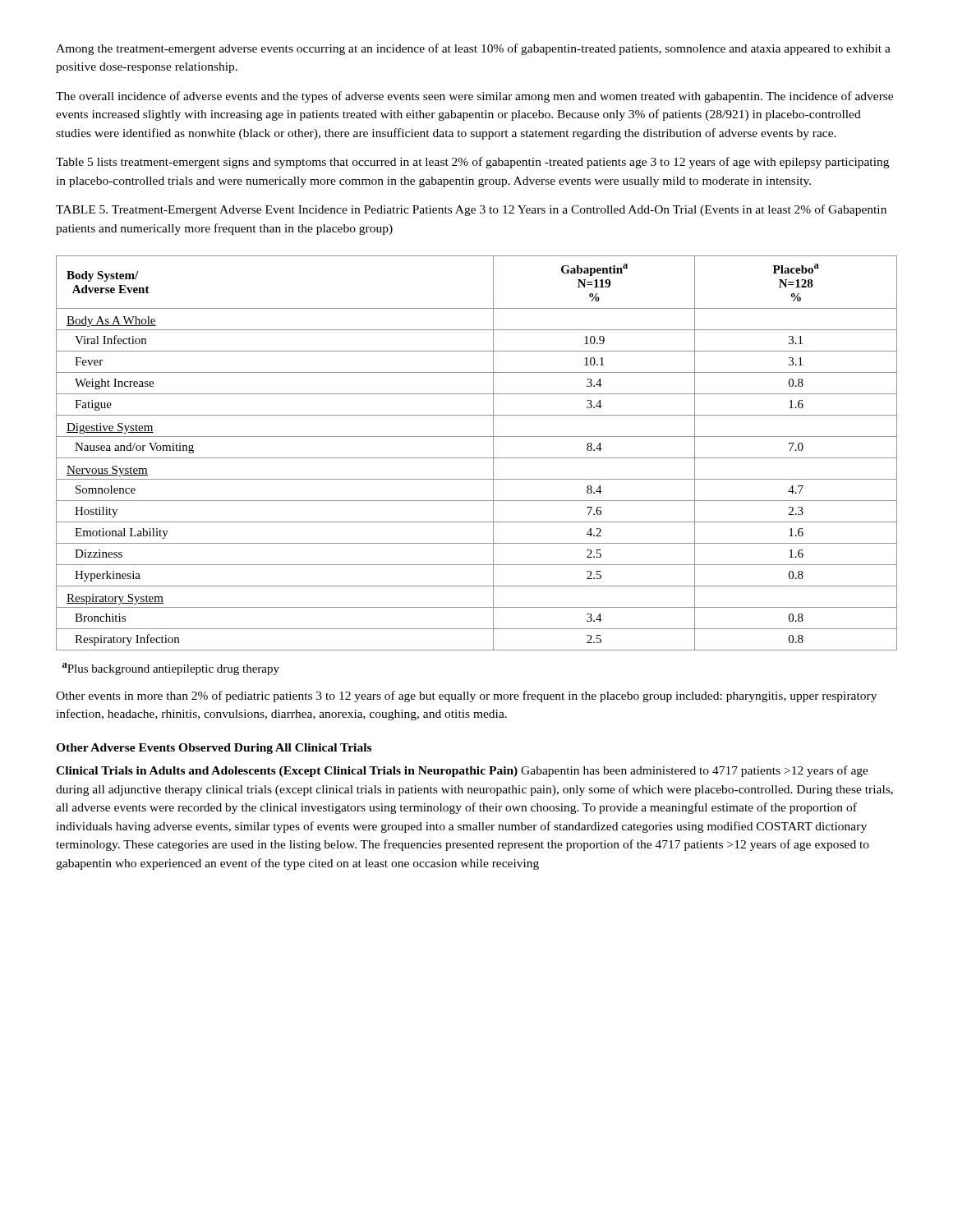
Task: Select the text block that says "Table 5 lists"
Action: [x=473, y=171]
